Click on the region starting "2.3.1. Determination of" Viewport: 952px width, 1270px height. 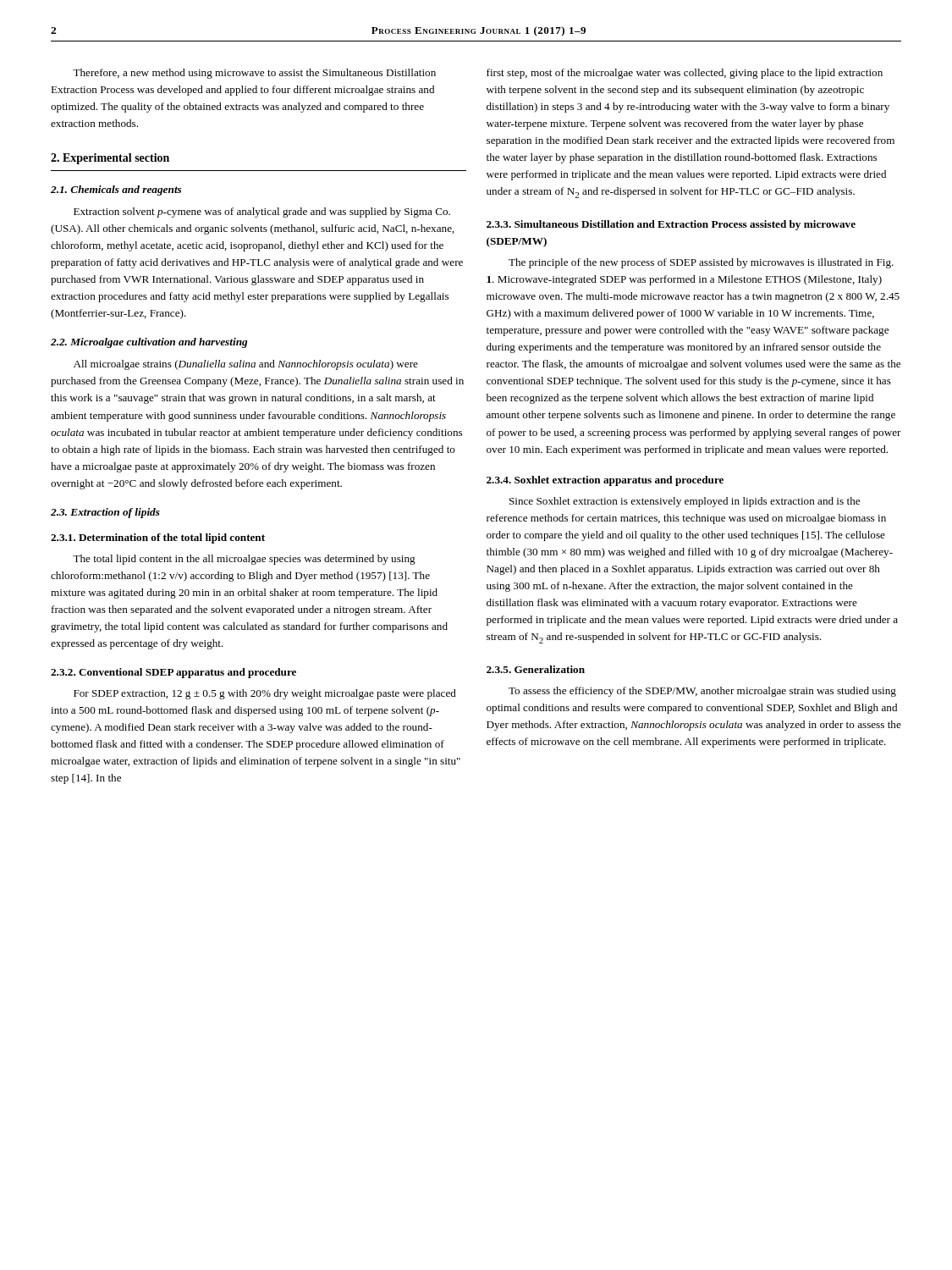(158, 537)
